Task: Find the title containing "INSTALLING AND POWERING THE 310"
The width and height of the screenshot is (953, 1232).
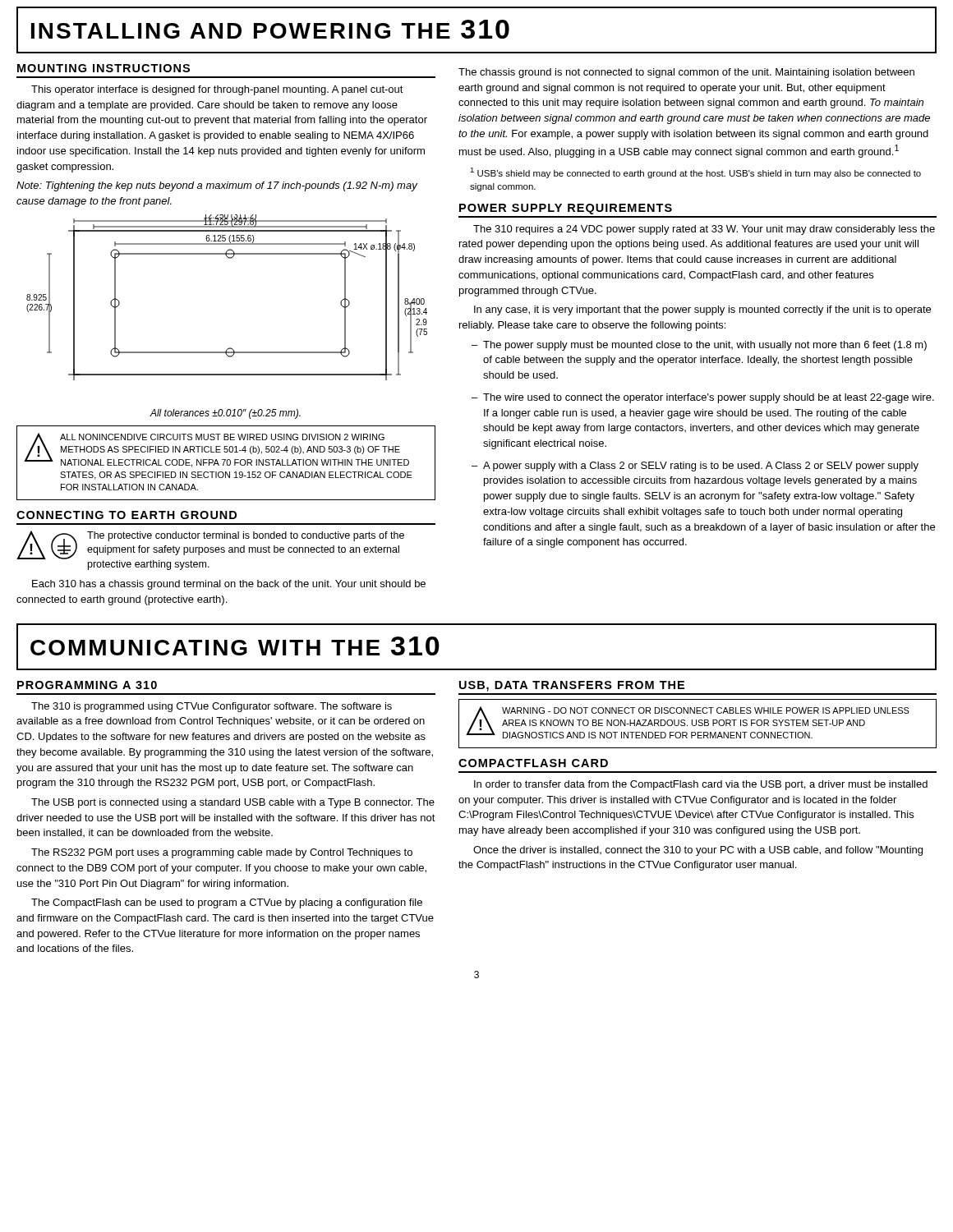Action: tap(476, 29)
